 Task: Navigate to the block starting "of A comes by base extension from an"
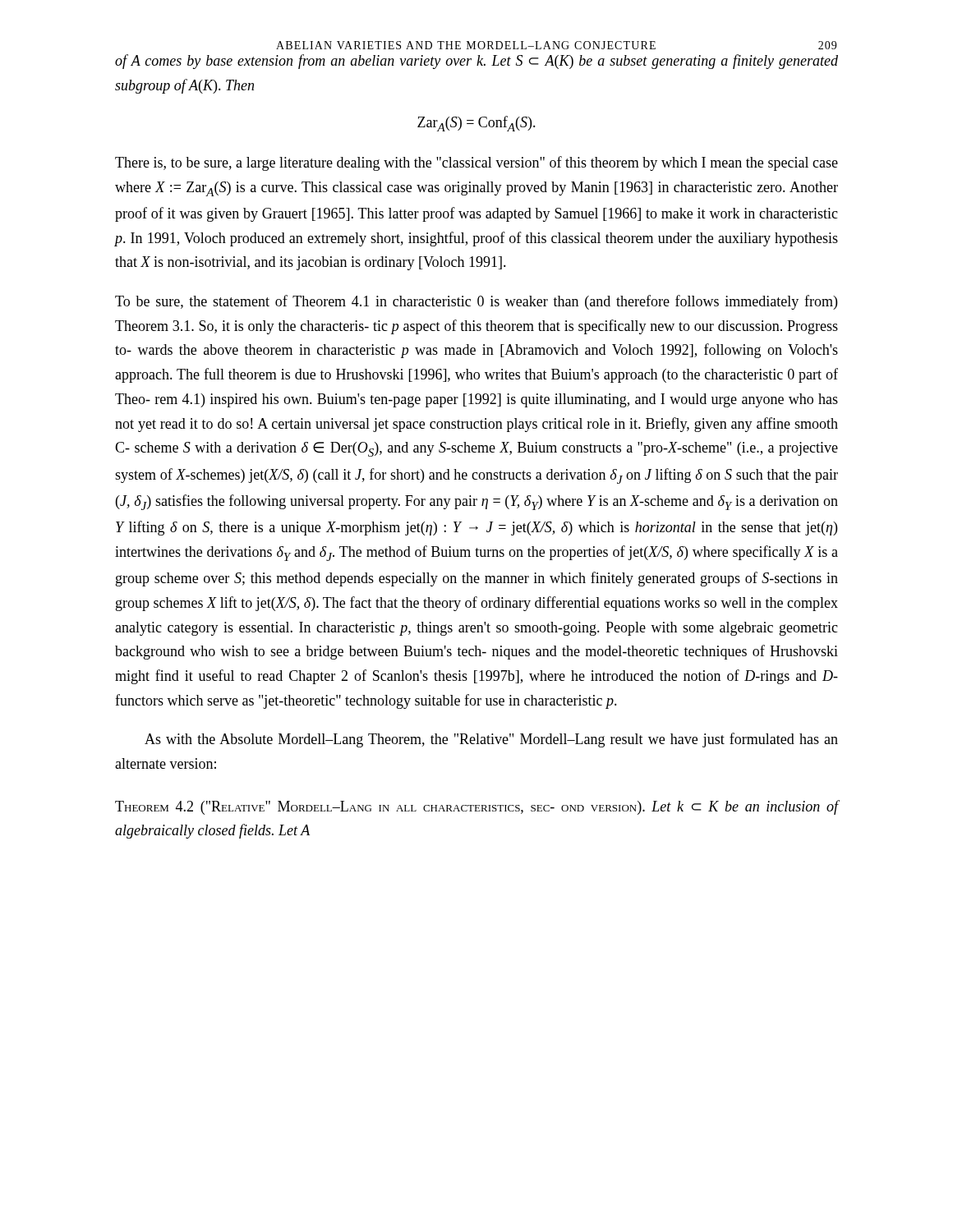(476, 74)
